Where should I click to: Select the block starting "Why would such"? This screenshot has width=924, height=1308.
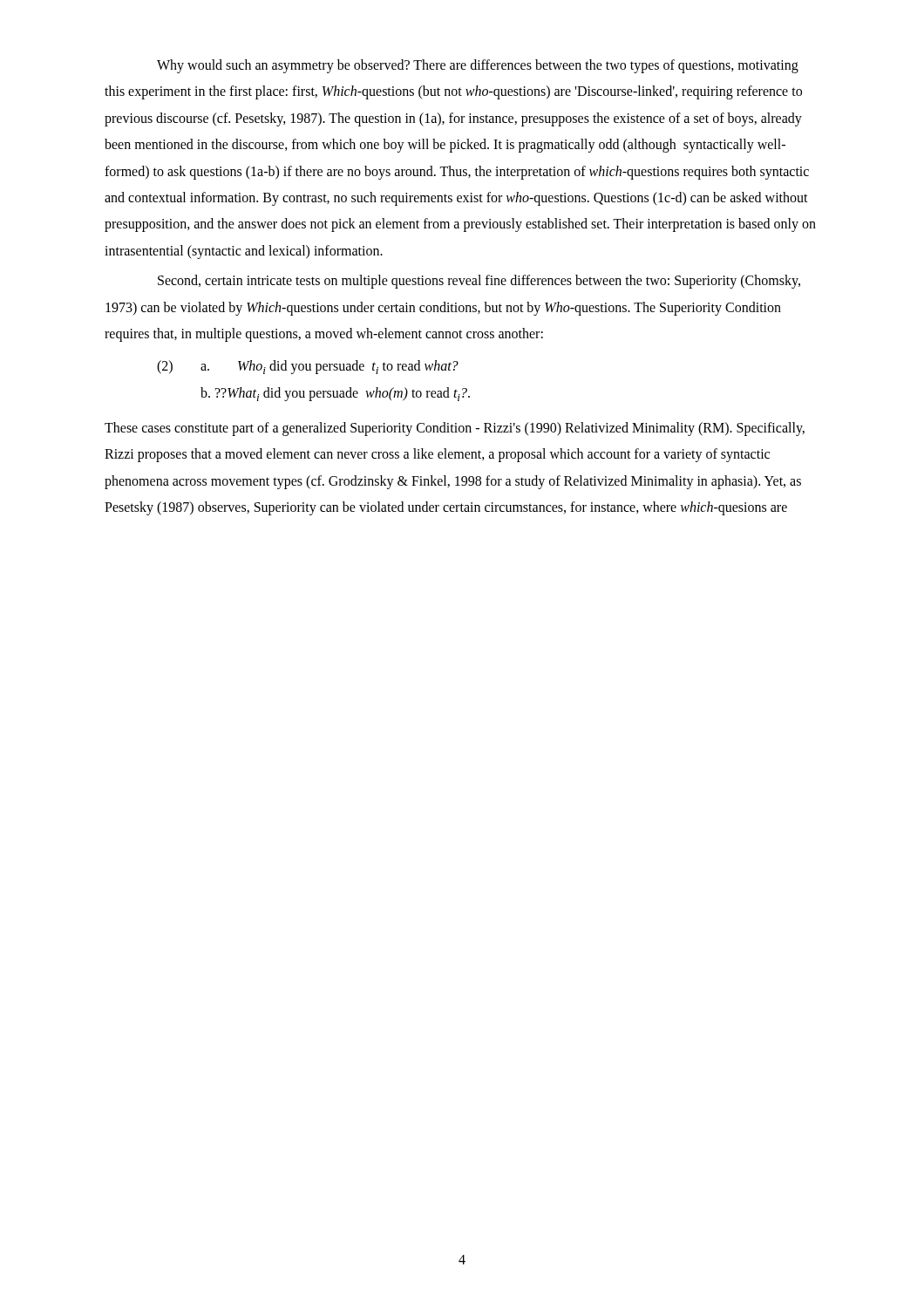click(460, 158)
